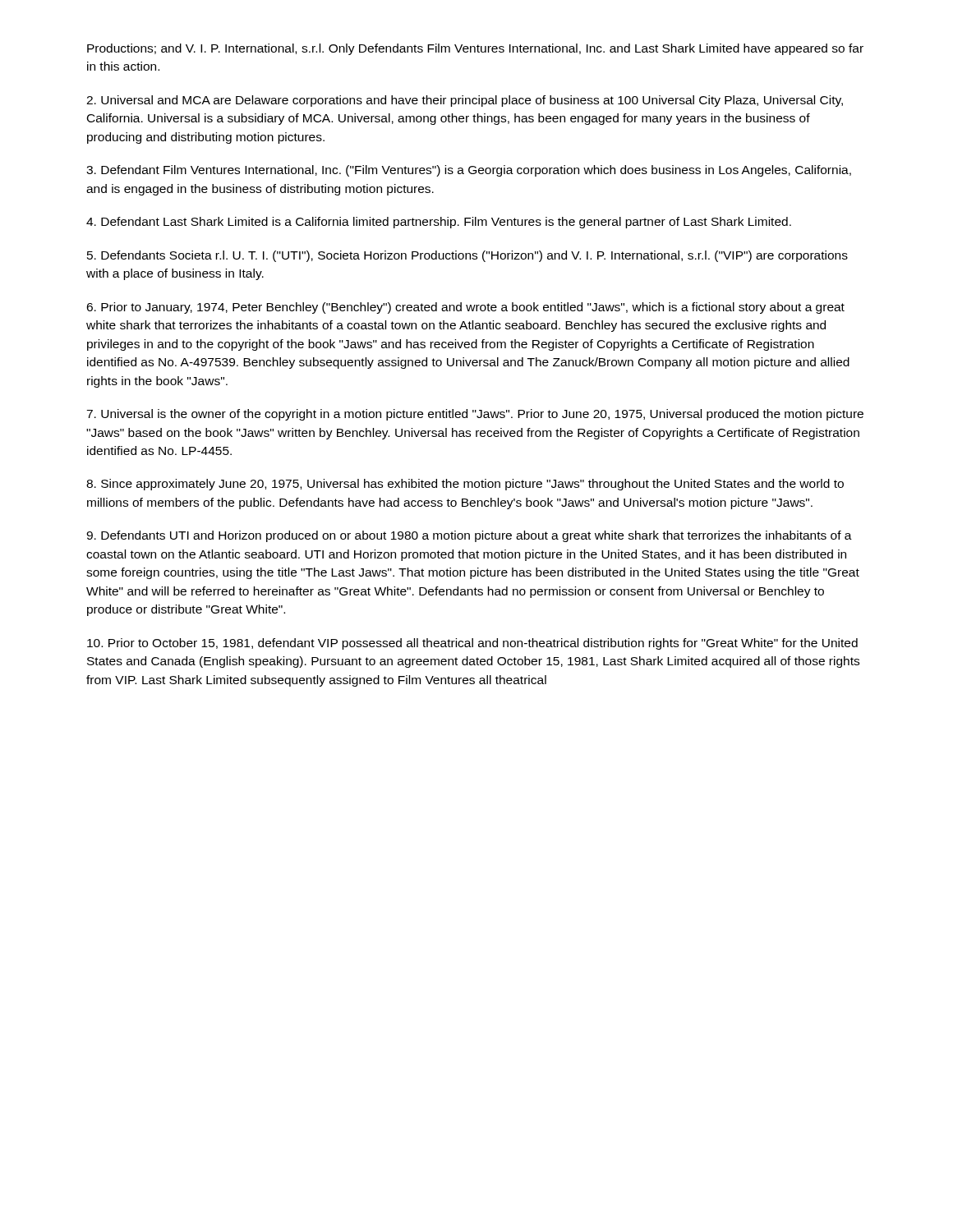
Task: Select the text block containing "Universal is the owner of"
Action: coord(475,432)
